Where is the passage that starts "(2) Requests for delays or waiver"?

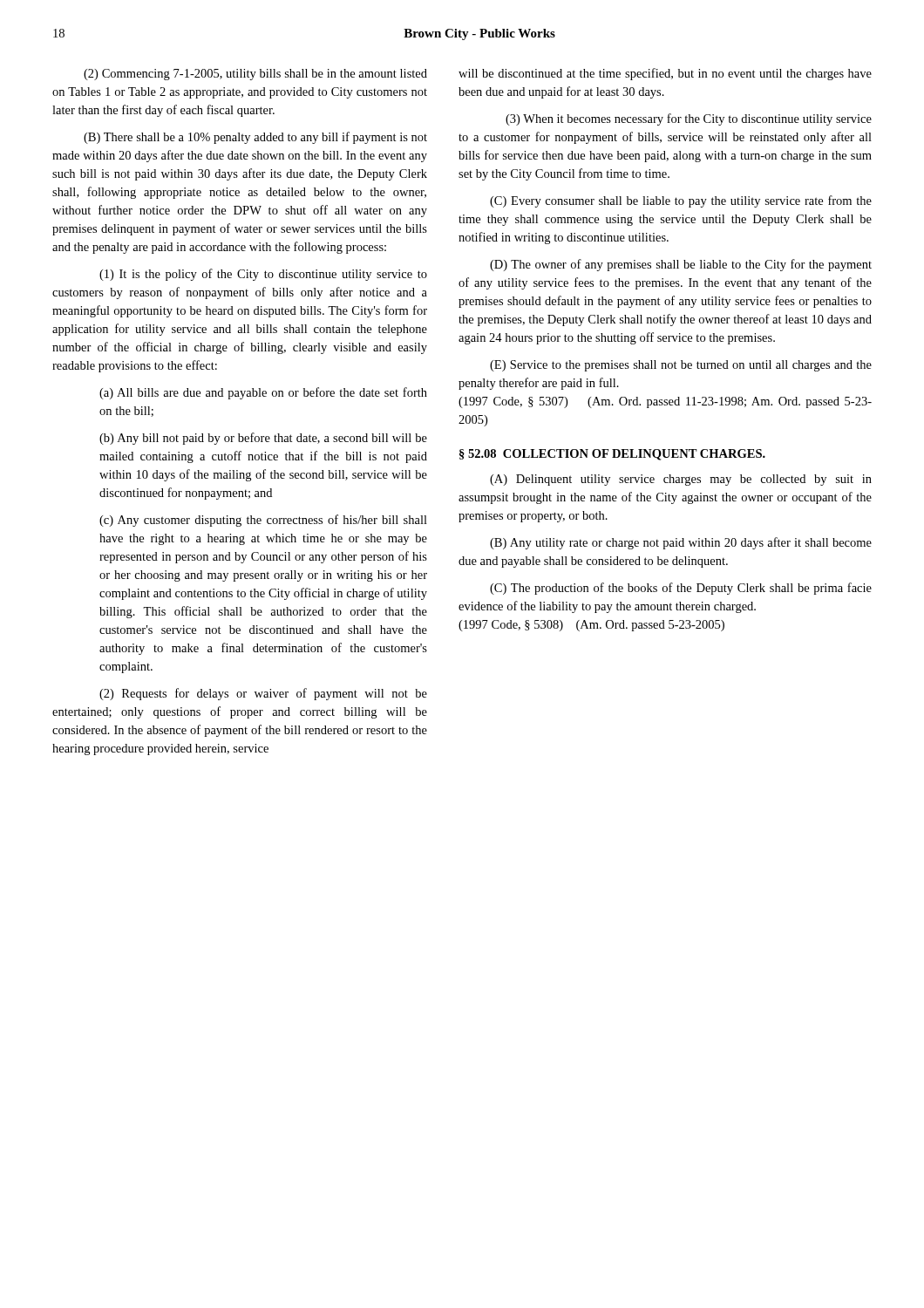(240, 721)
